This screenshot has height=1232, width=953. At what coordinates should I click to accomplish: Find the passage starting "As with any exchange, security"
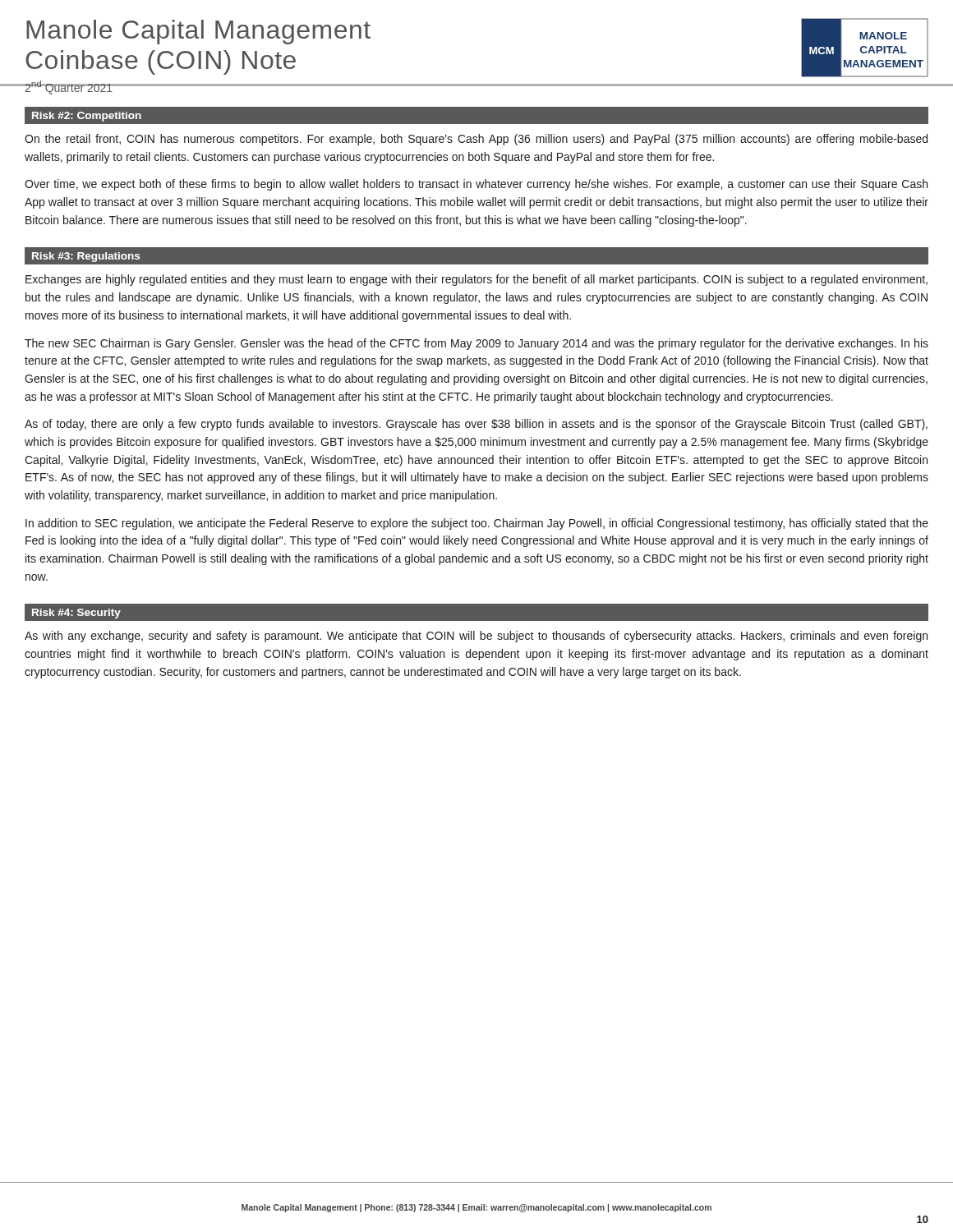476,654
